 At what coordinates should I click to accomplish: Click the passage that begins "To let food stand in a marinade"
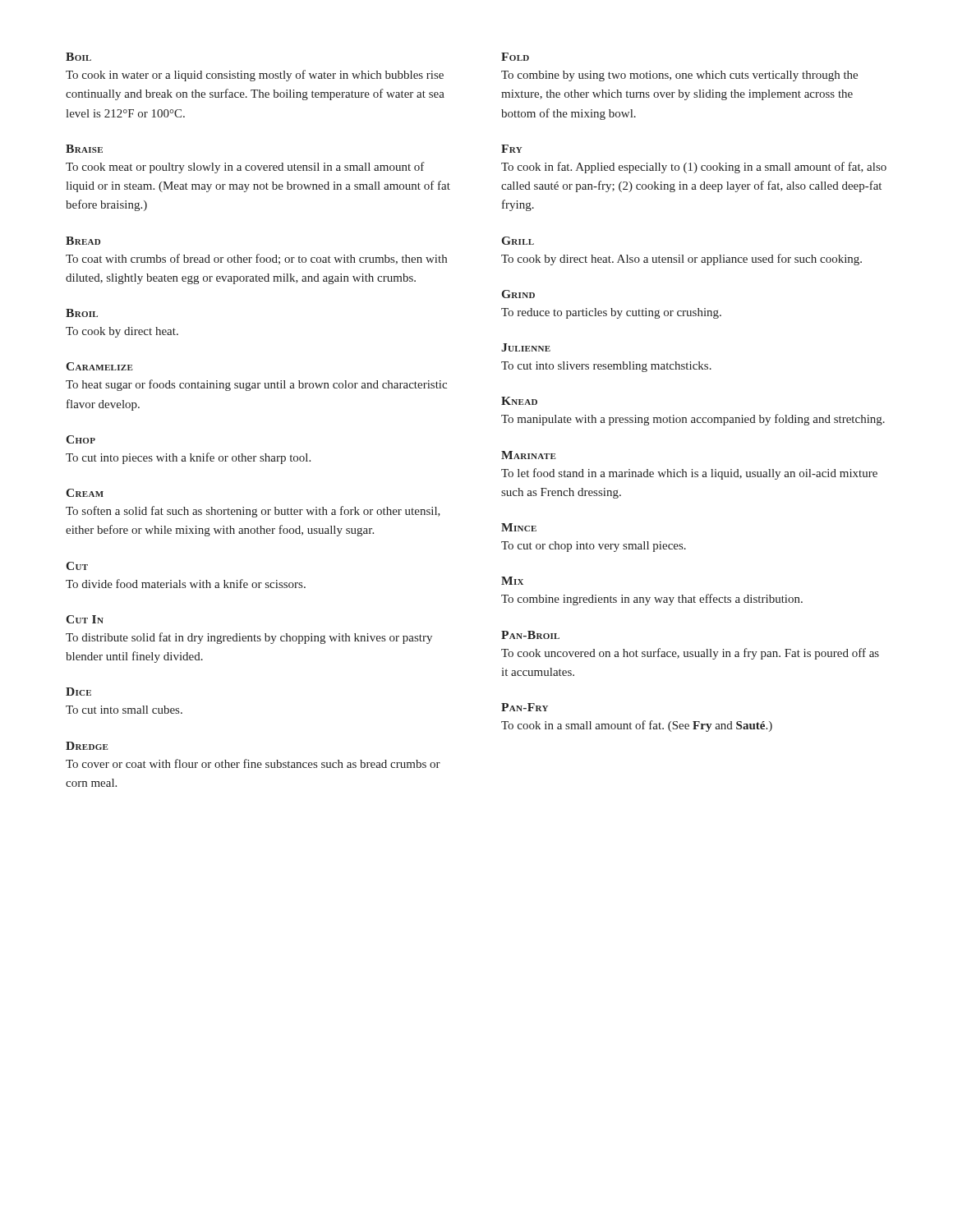694,483
